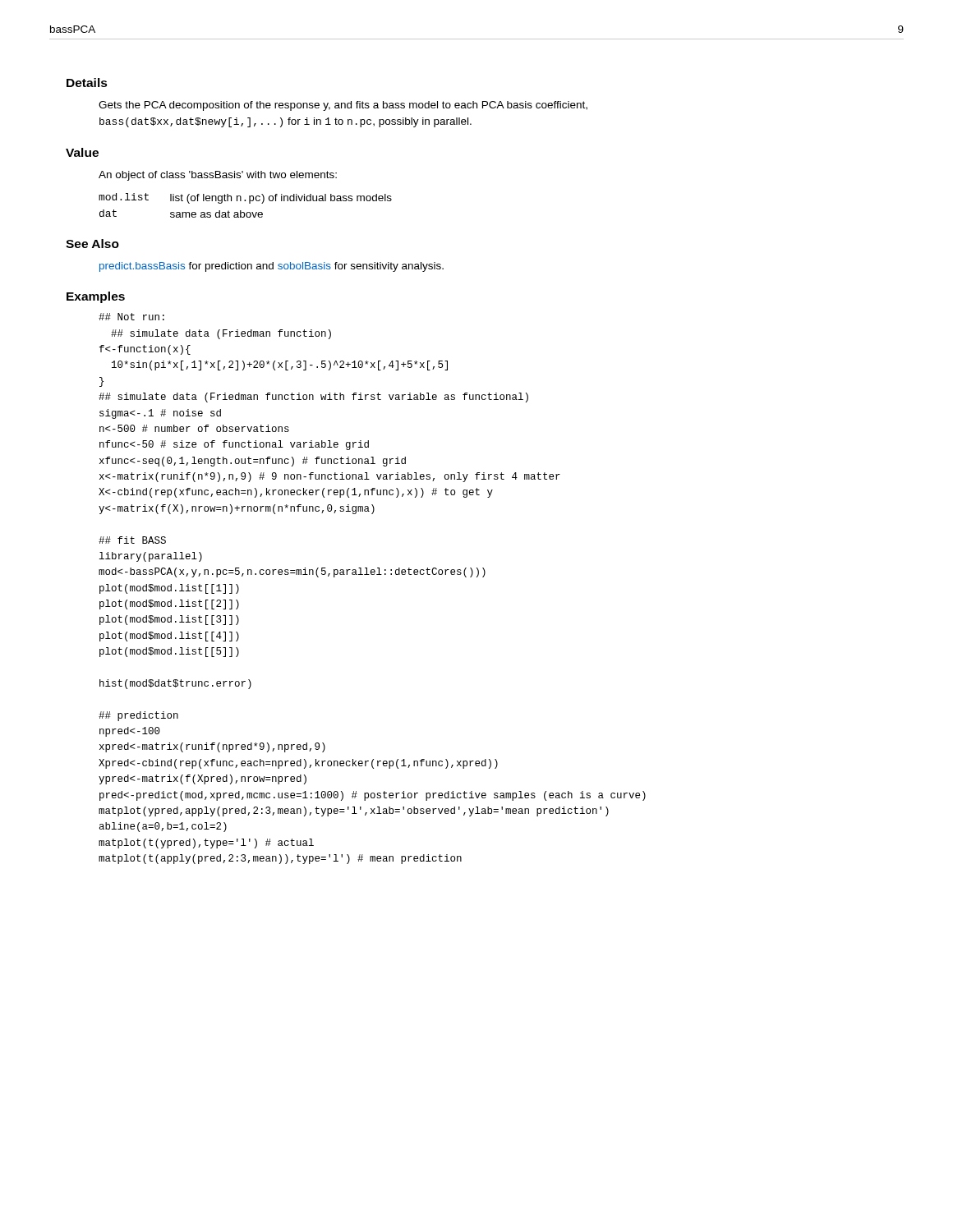Select the text block that says "Gets the PCA decomposition"

click(343, 113)
